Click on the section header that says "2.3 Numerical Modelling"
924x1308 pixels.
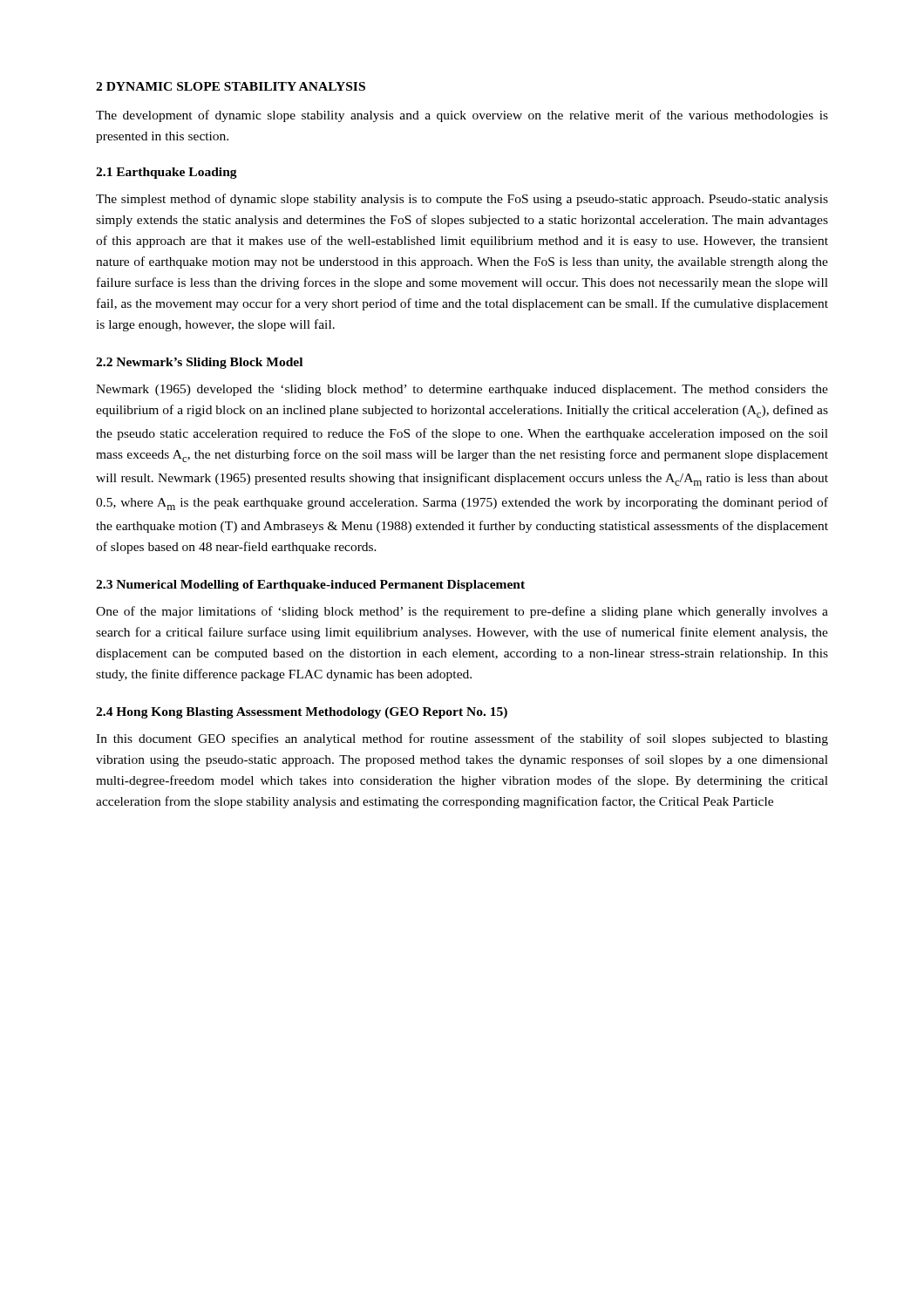pyautogui.click(x=310, y=583)
